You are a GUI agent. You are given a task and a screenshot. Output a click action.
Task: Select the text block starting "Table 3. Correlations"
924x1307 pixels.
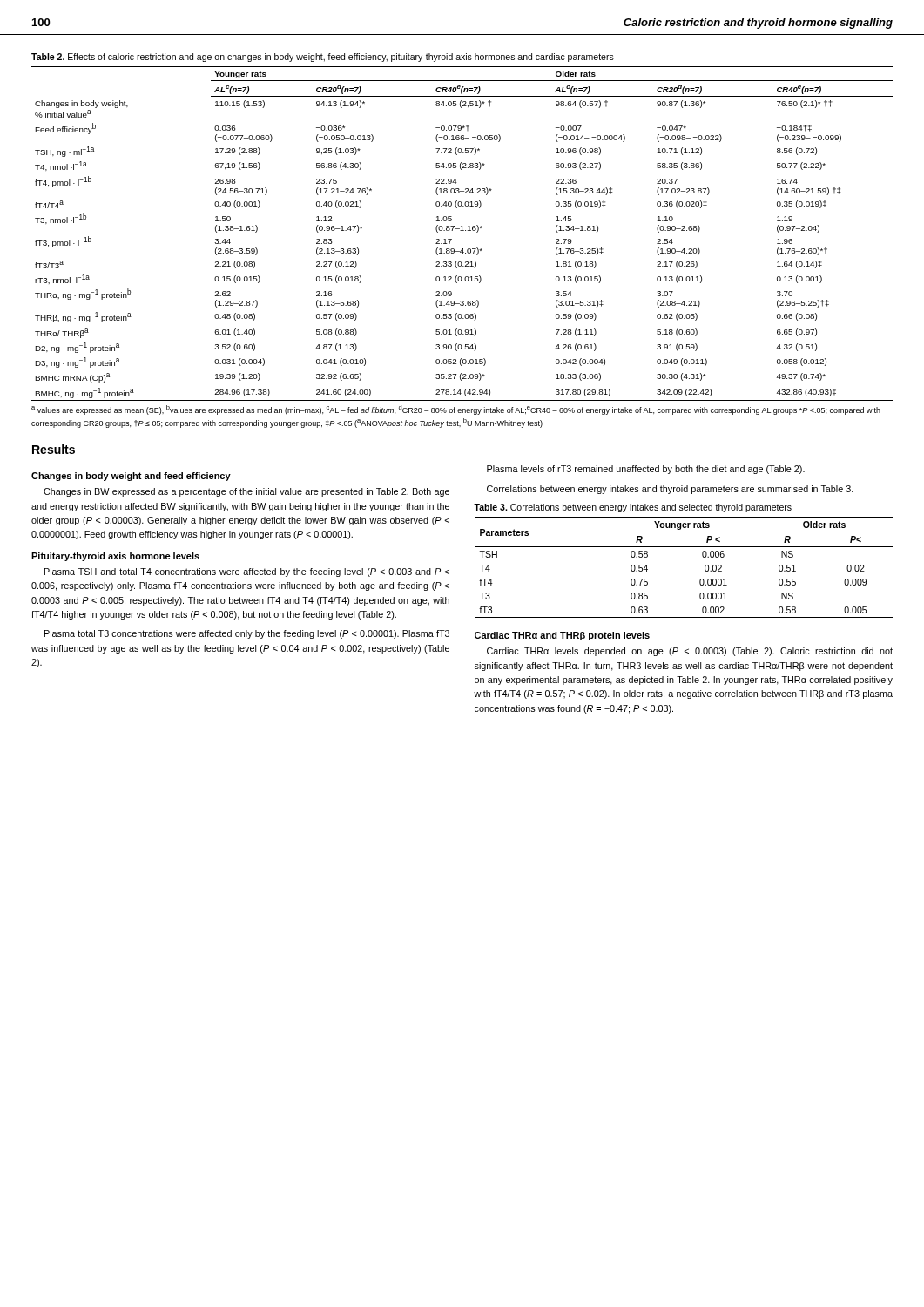(633, 507)
